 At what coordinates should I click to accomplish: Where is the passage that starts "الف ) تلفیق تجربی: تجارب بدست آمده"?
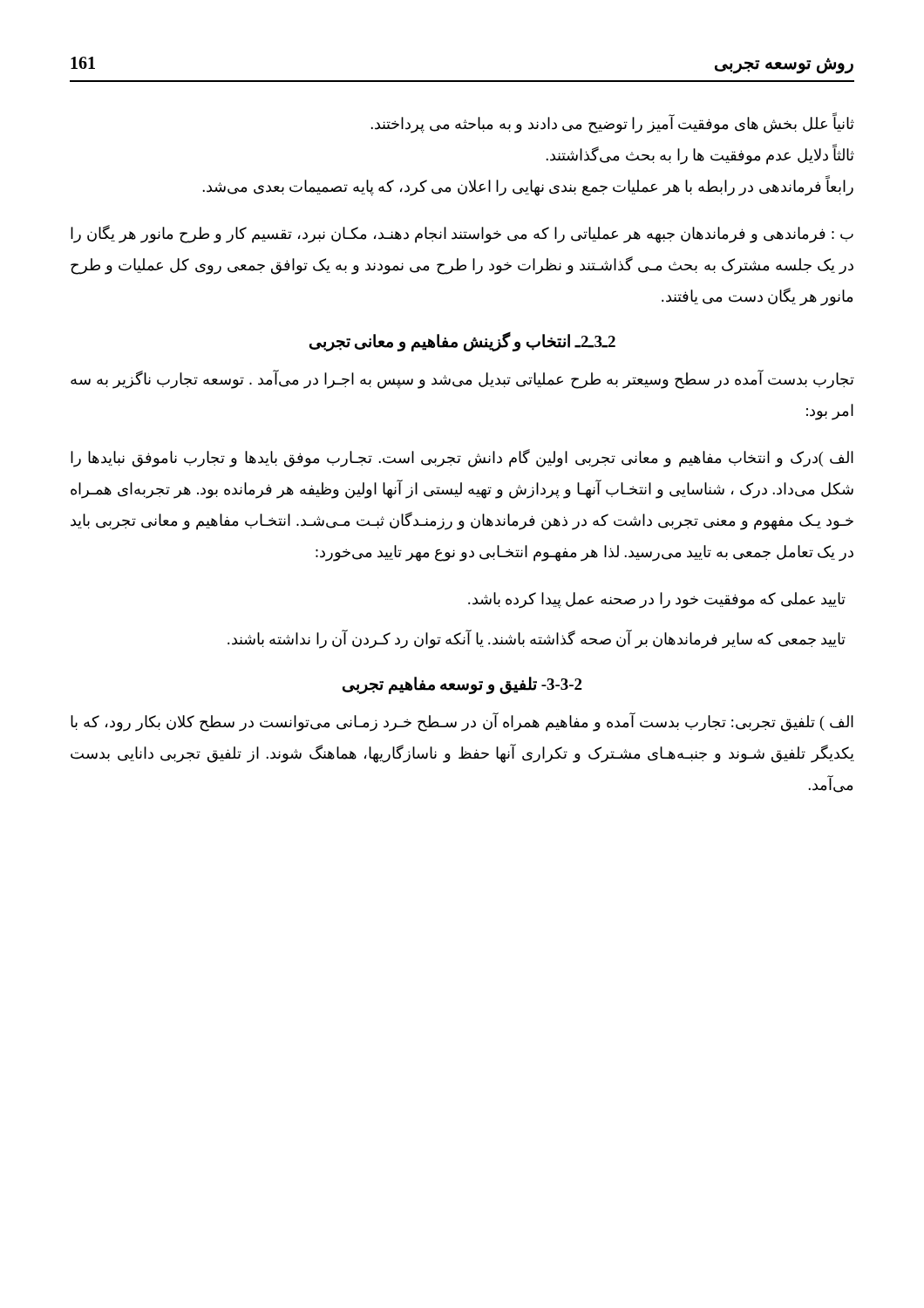462,753
